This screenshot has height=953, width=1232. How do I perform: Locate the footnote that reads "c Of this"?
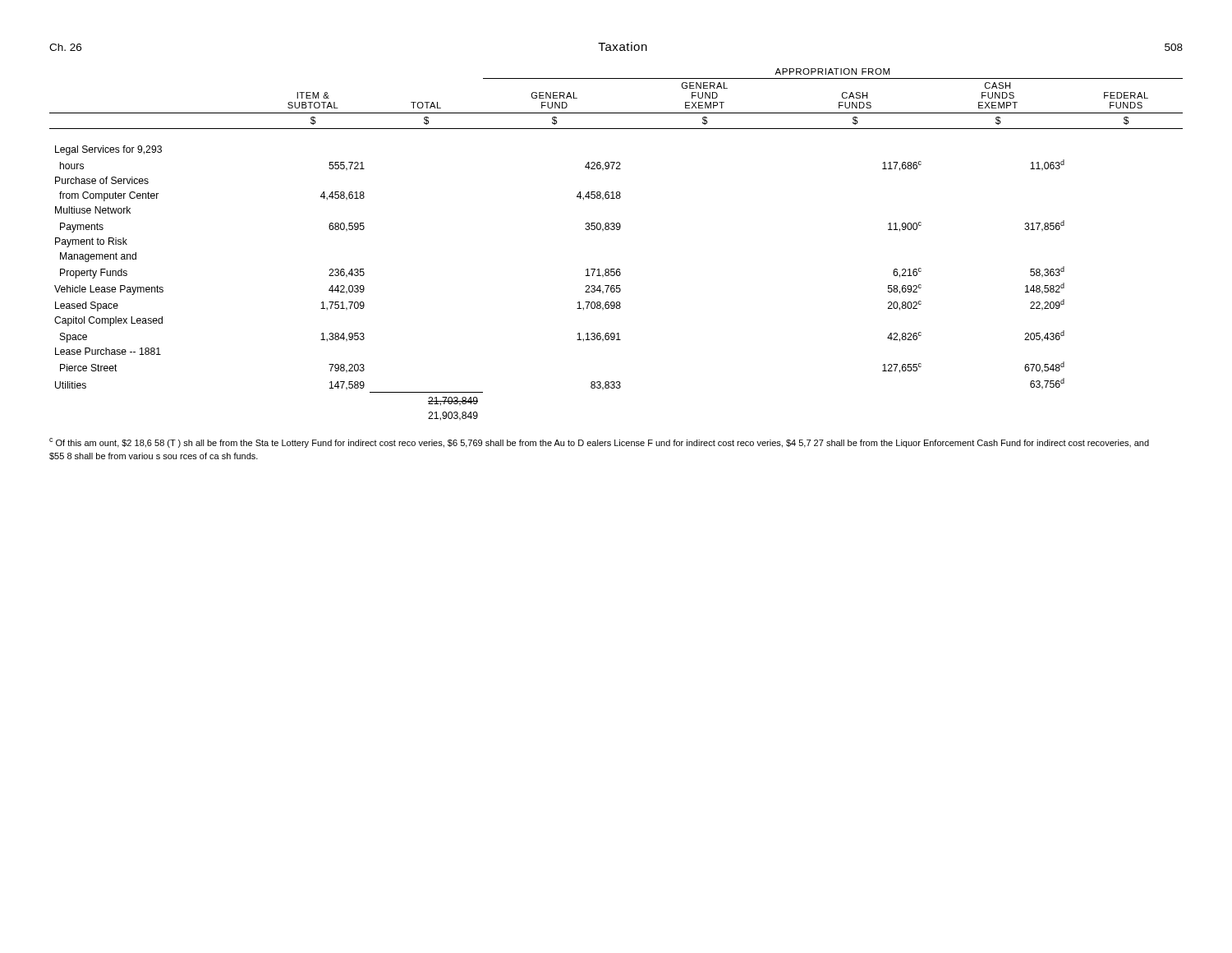point(599,448)
